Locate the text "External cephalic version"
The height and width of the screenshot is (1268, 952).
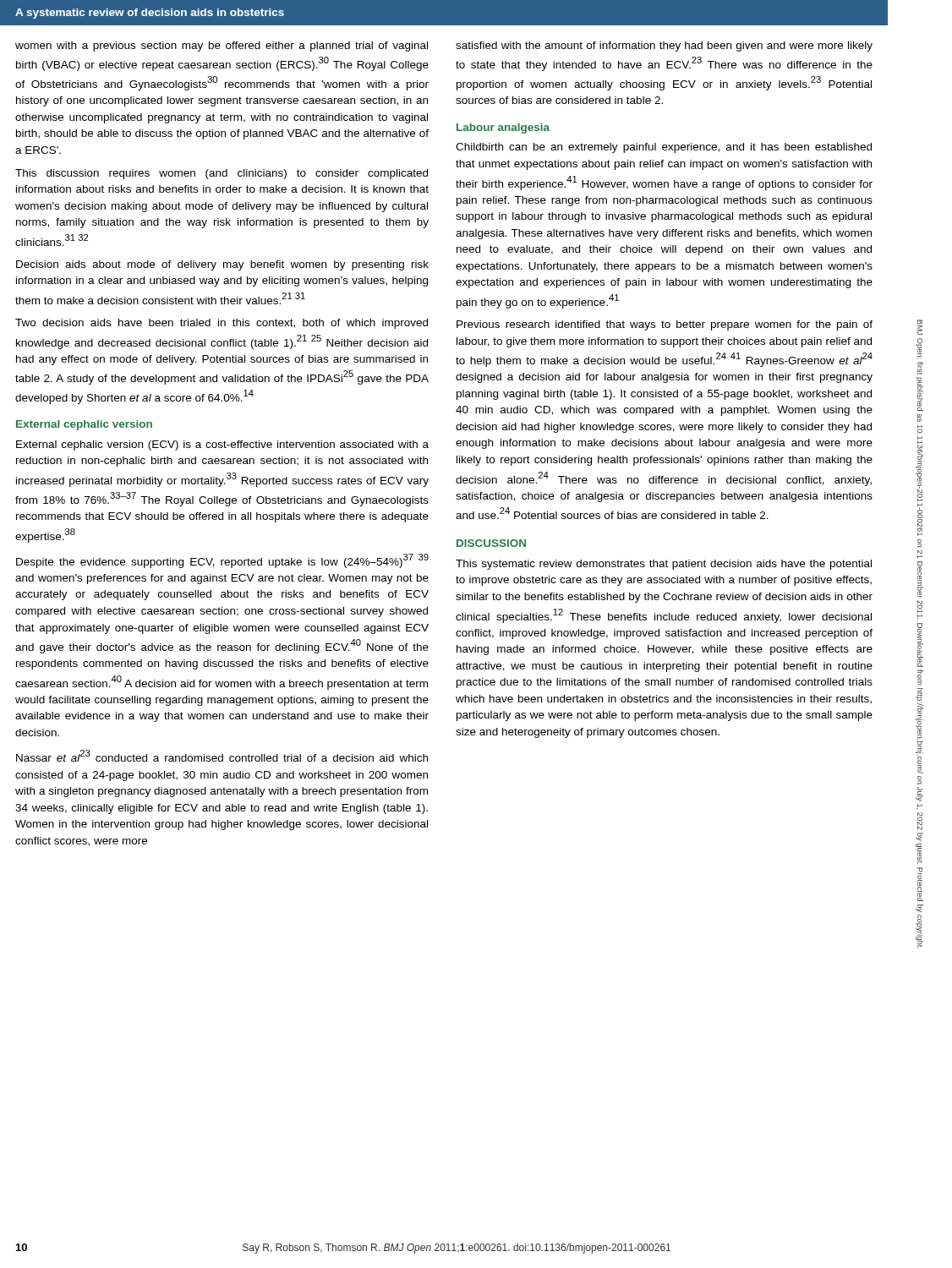click(x=84, y=424)
